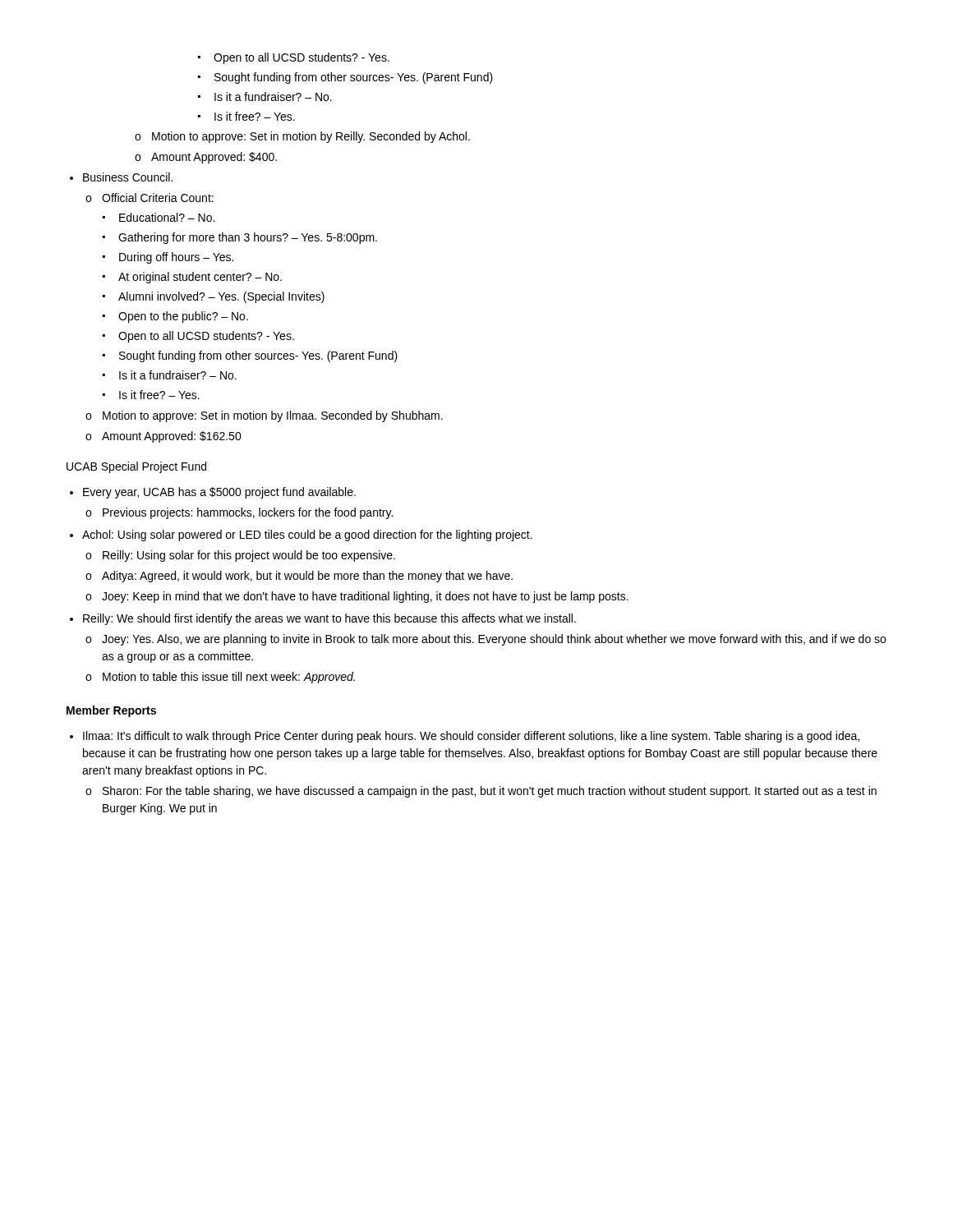
Task: Click on the passage starting "Every year, UCAB has a $5000 project fund"
Action: pos(485,585)
